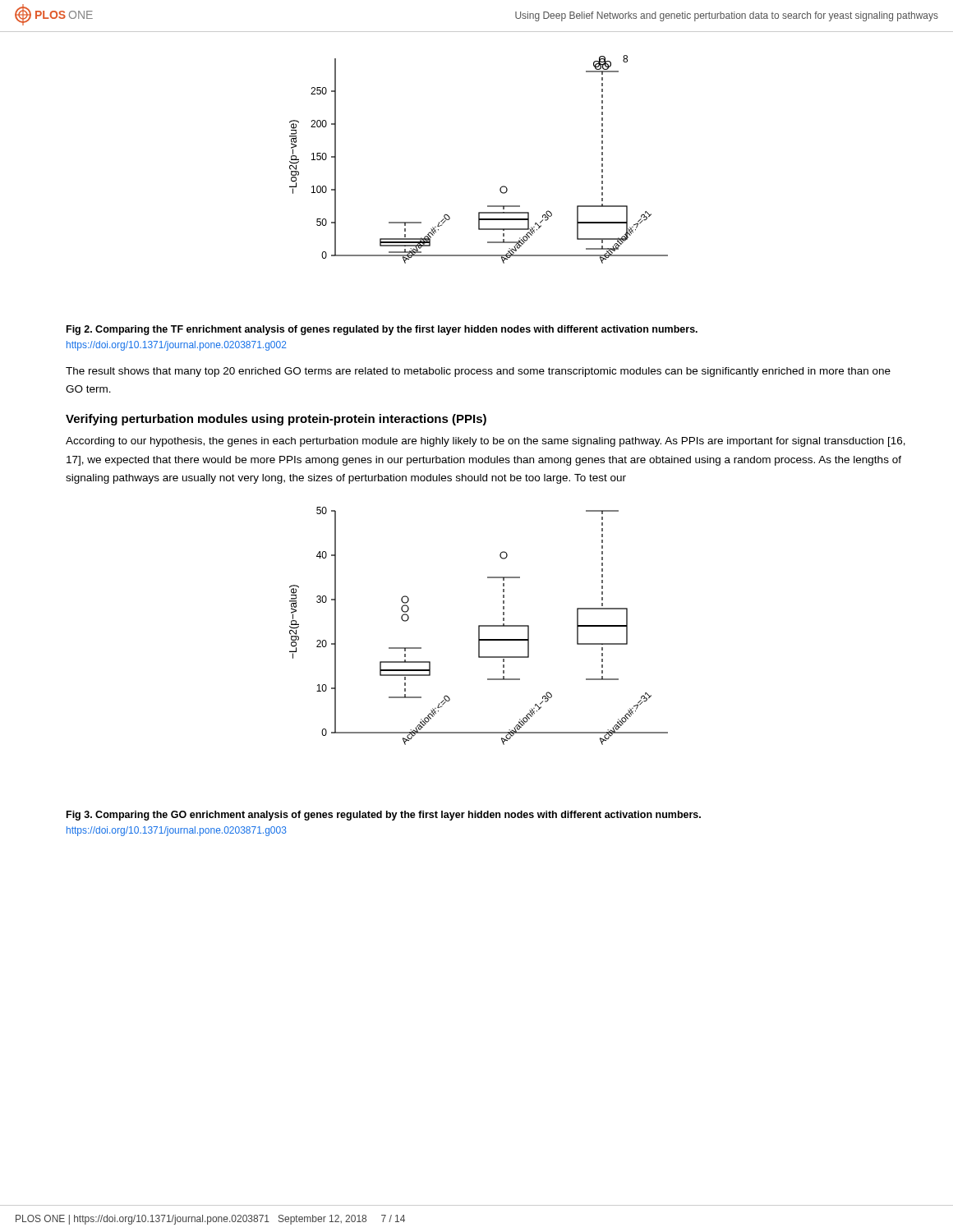Locate the text block that reads "The result shows"
953x1232 pixels.
[x=478, y=380]
